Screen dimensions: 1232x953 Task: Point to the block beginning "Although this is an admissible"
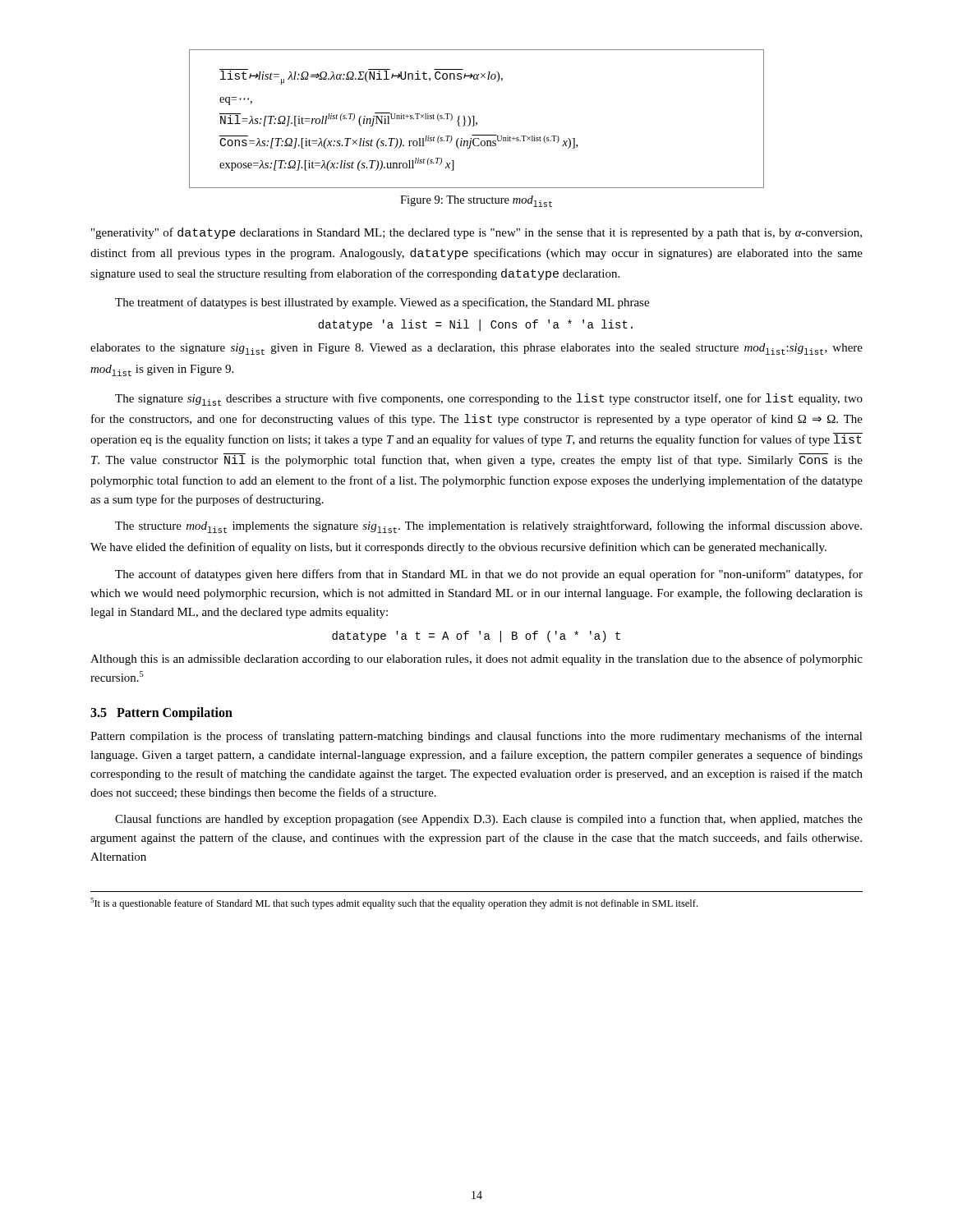476,668
